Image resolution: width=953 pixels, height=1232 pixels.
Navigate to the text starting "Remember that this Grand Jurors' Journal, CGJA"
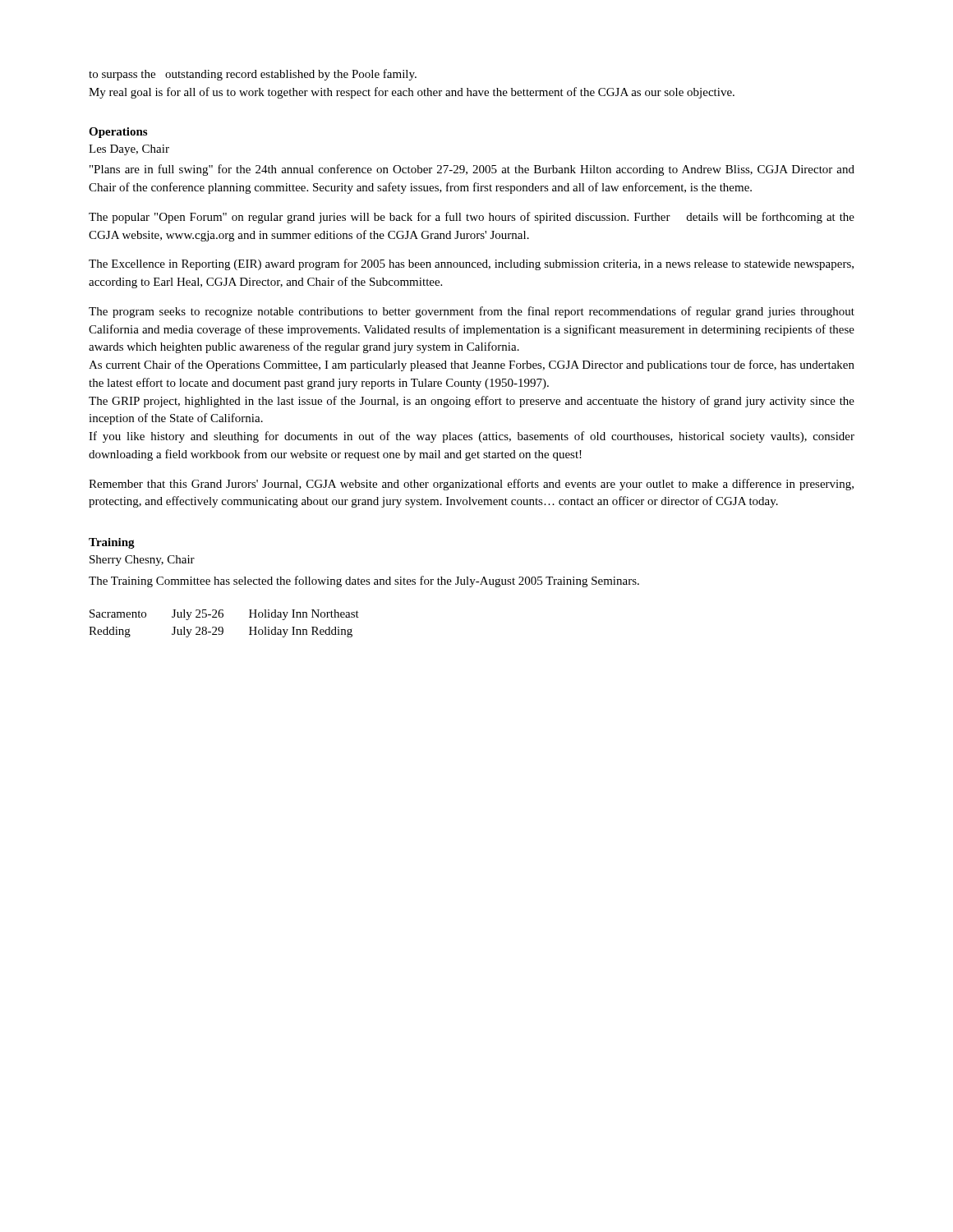pyautogui.click(x=472, y=492)
